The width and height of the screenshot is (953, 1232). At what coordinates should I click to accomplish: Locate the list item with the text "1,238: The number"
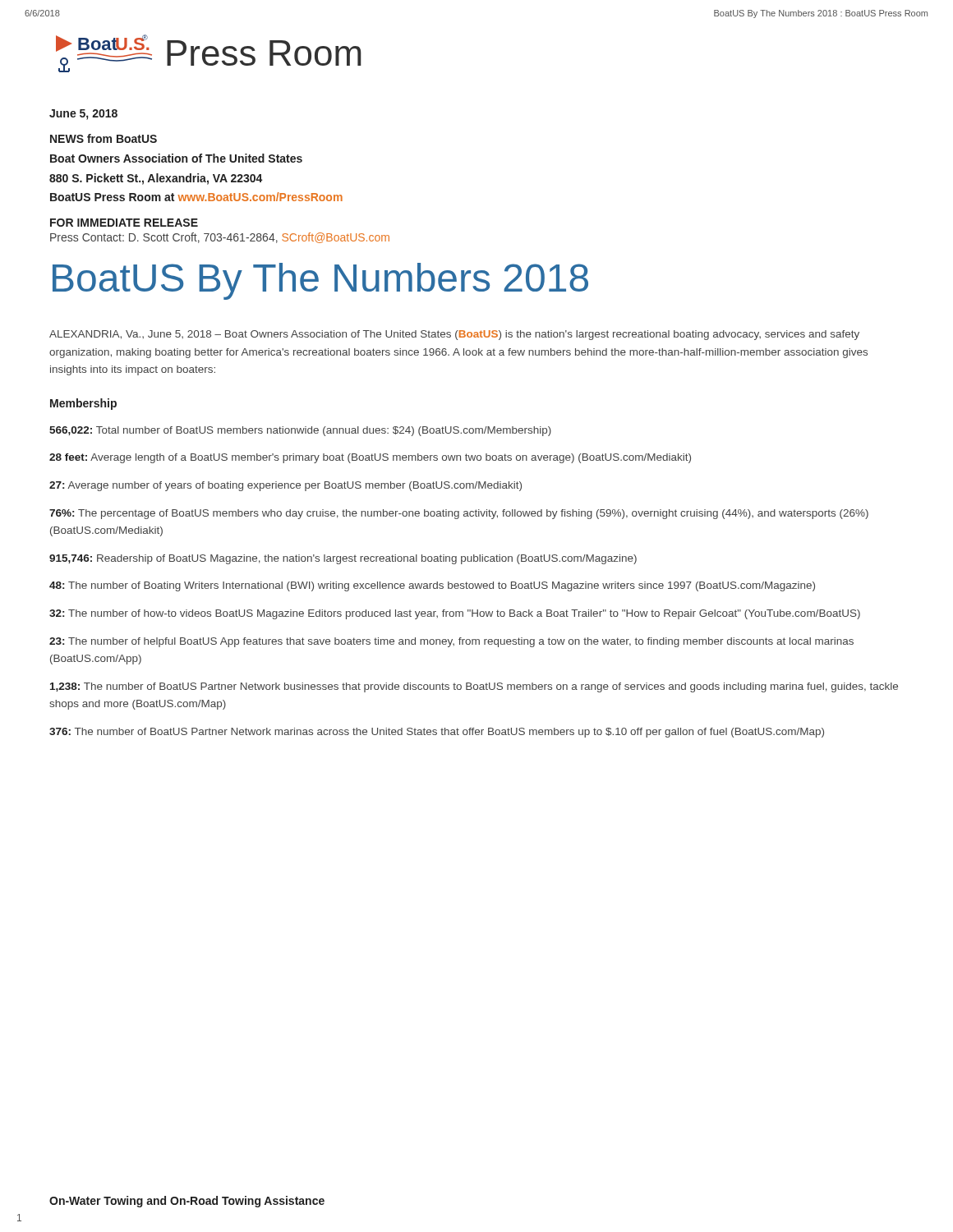click(474, 695)
